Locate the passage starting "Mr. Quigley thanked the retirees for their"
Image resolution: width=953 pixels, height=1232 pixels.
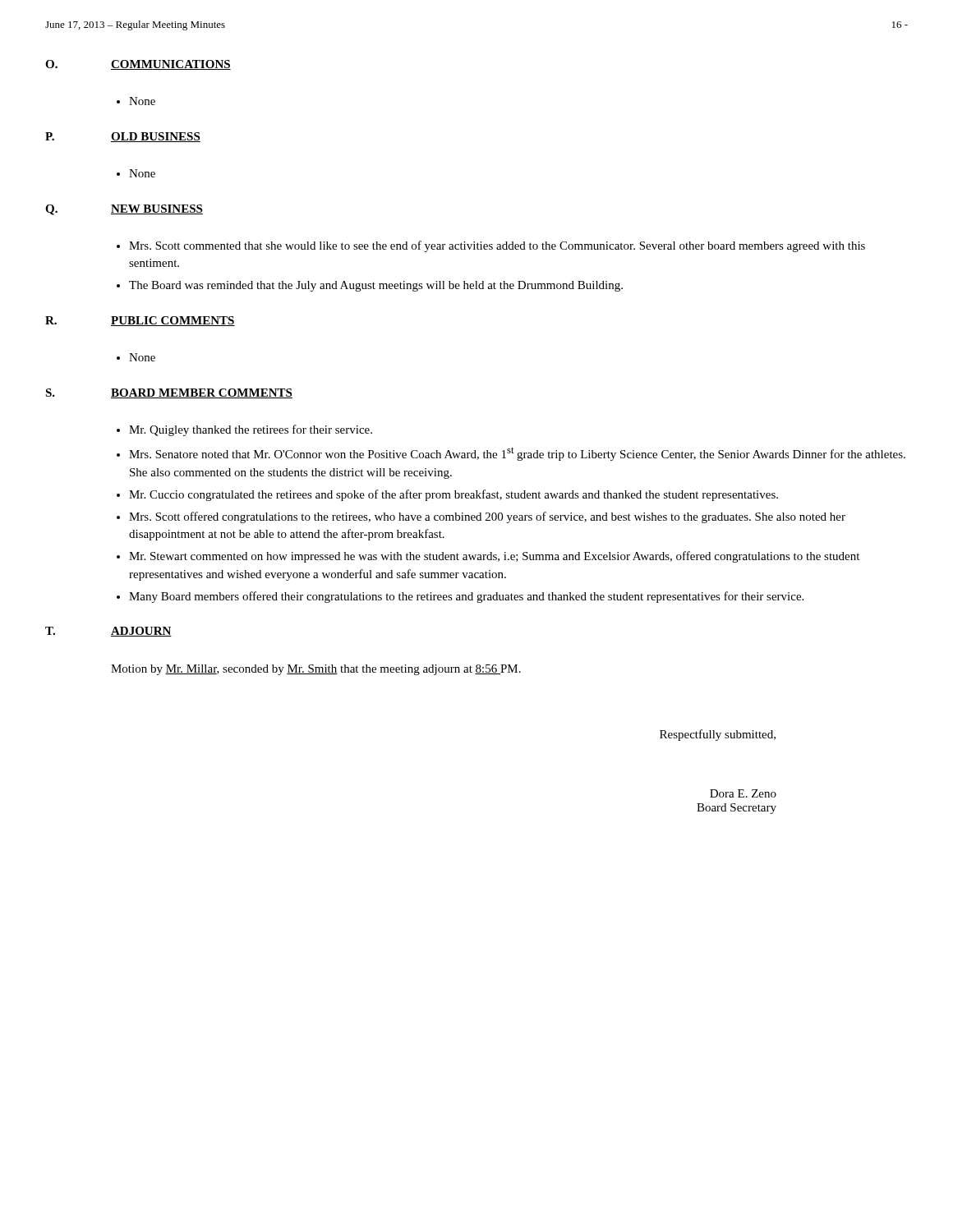coord(251,429)
